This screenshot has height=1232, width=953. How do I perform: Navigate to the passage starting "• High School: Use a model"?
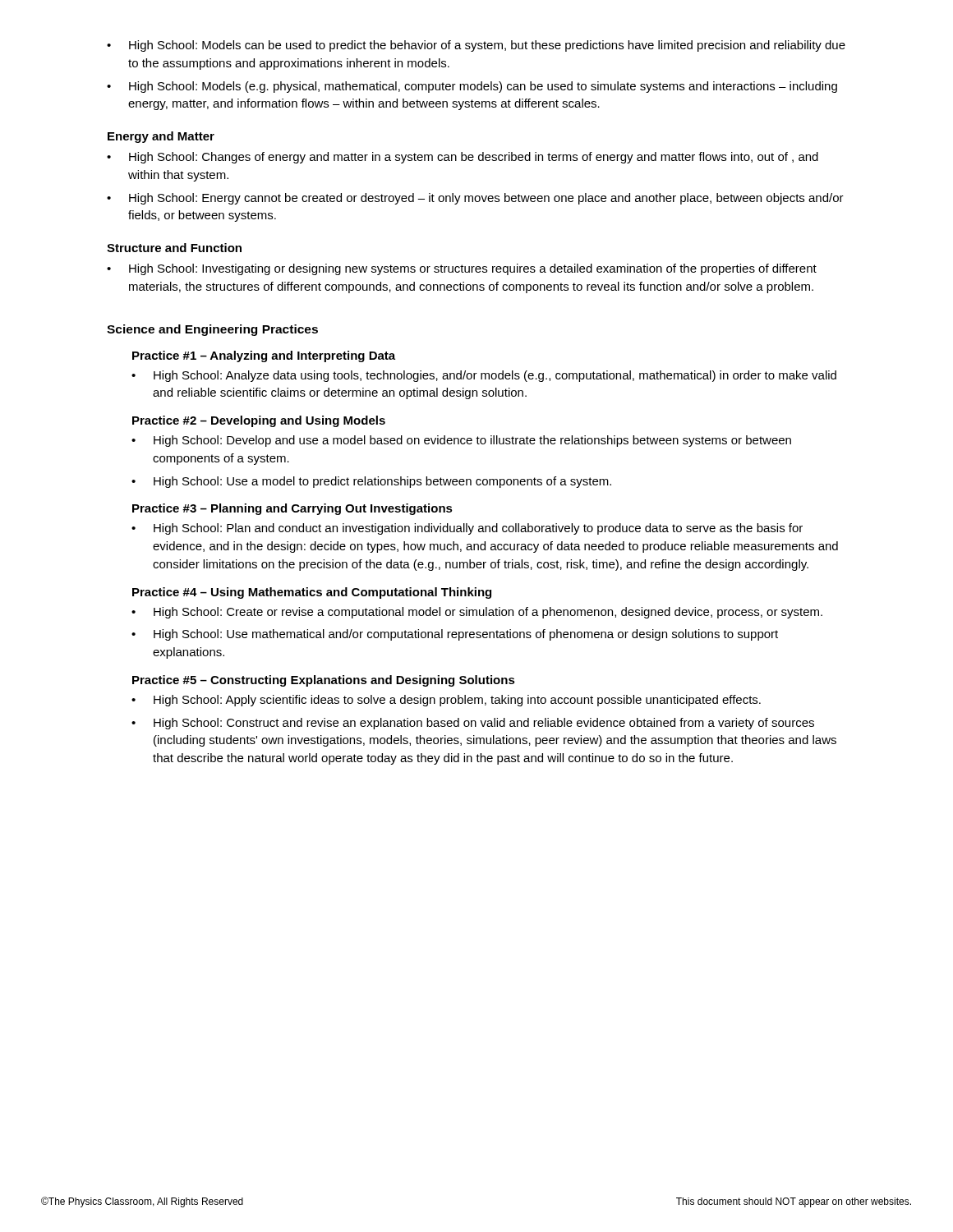(489, 481)
